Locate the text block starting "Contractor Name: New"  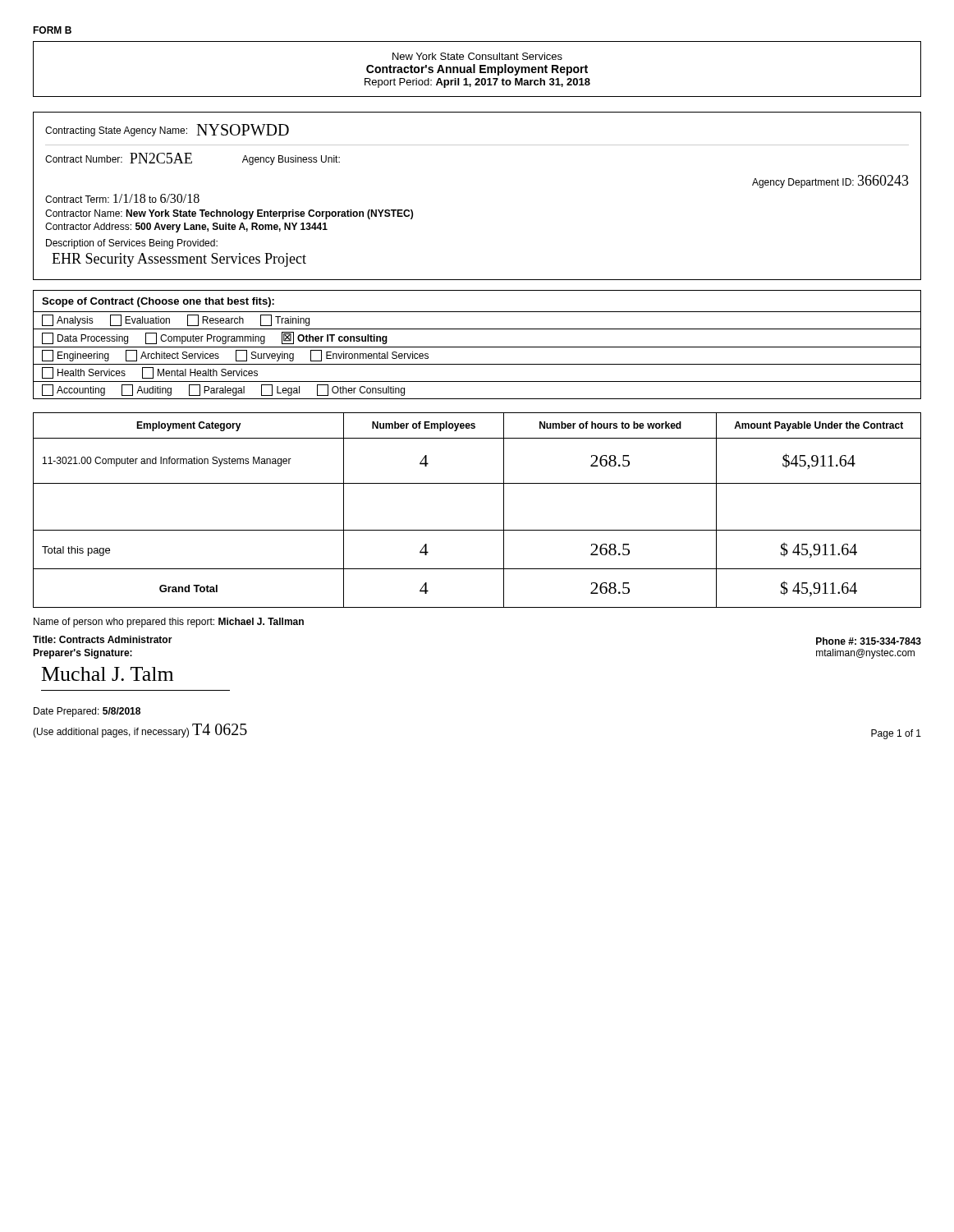click(x=229, y=214)
